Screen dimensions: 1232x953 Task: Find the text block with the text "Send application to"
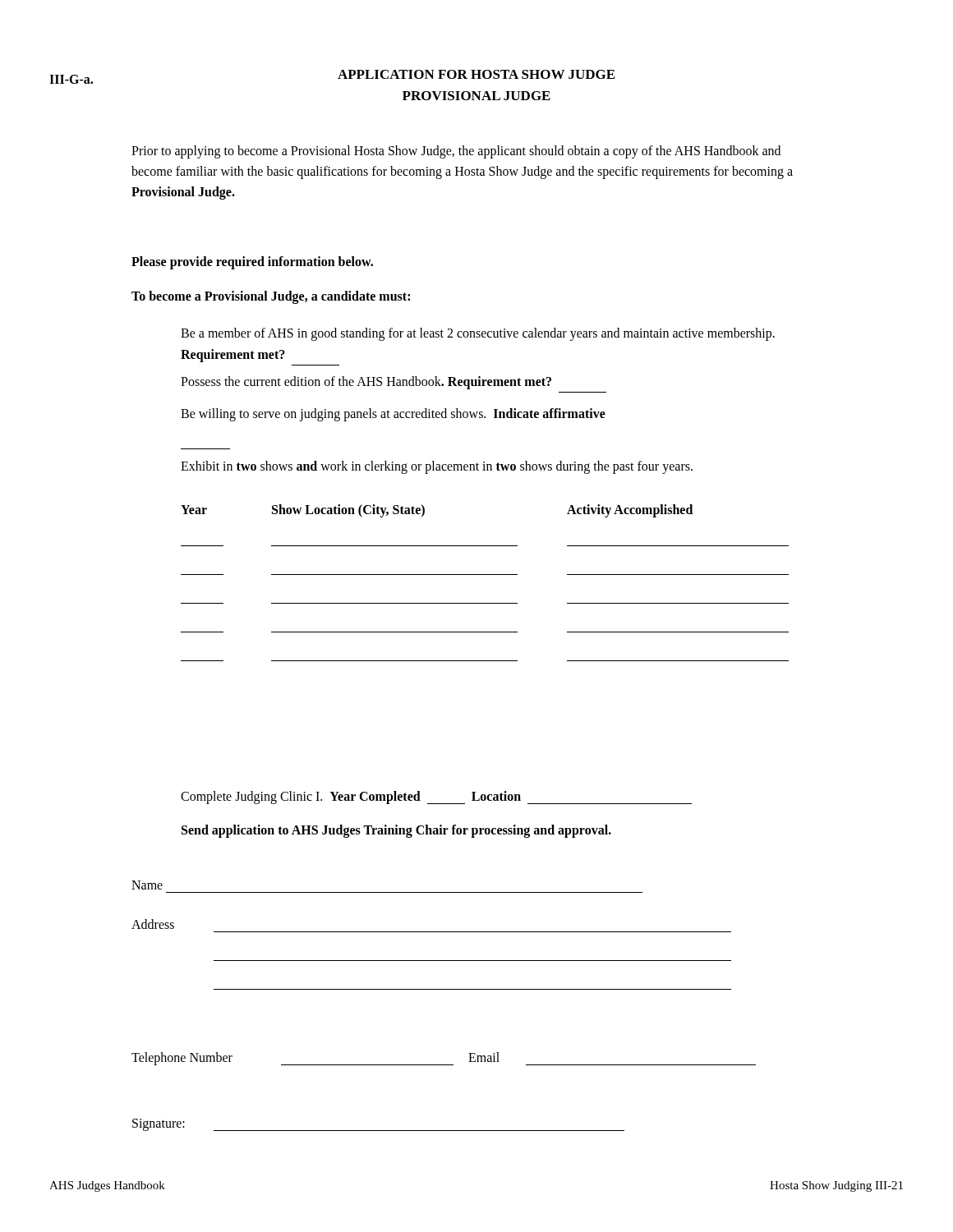tap(396, 830)
